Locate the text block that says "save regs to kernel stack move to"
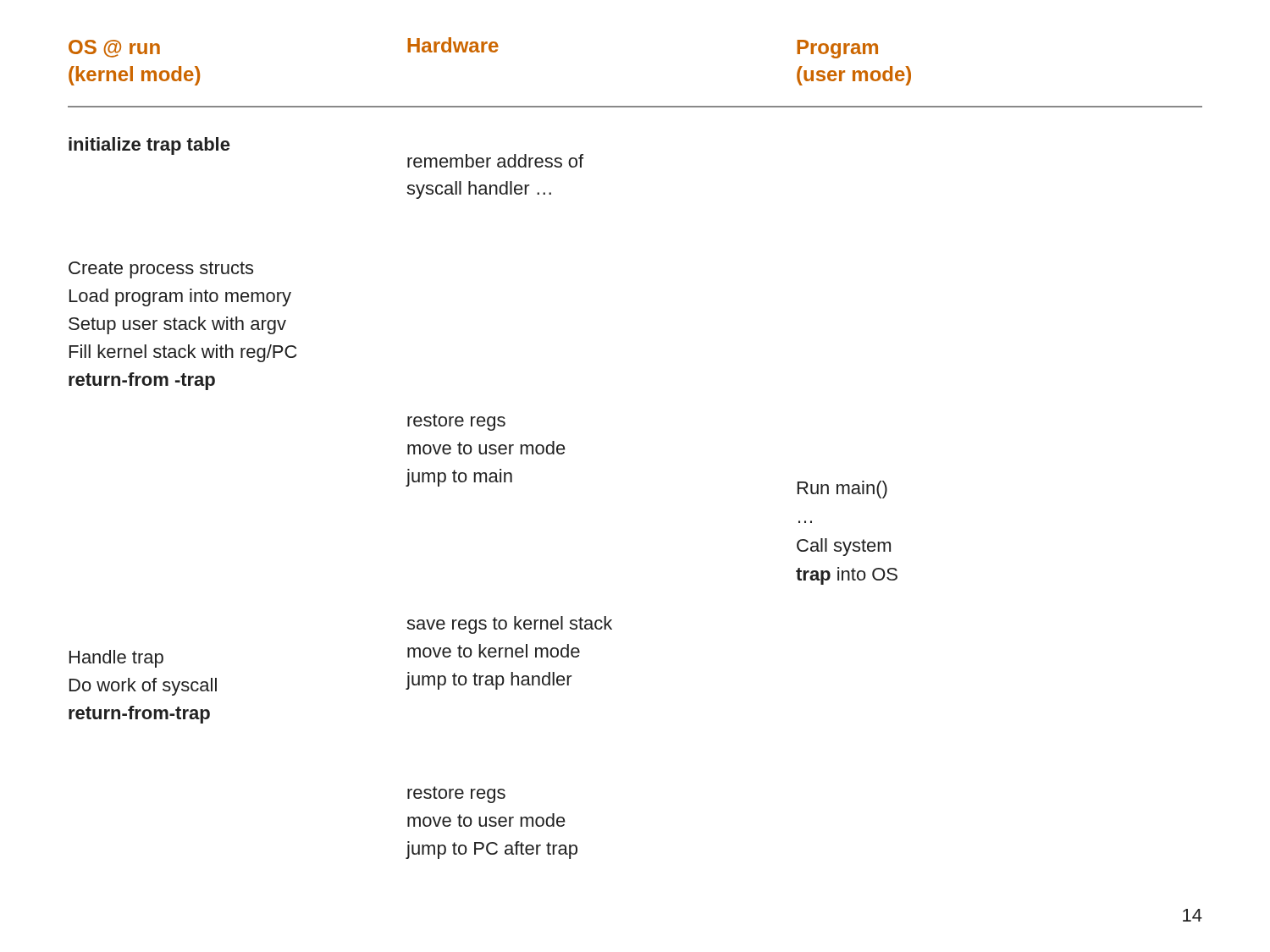 509,651
